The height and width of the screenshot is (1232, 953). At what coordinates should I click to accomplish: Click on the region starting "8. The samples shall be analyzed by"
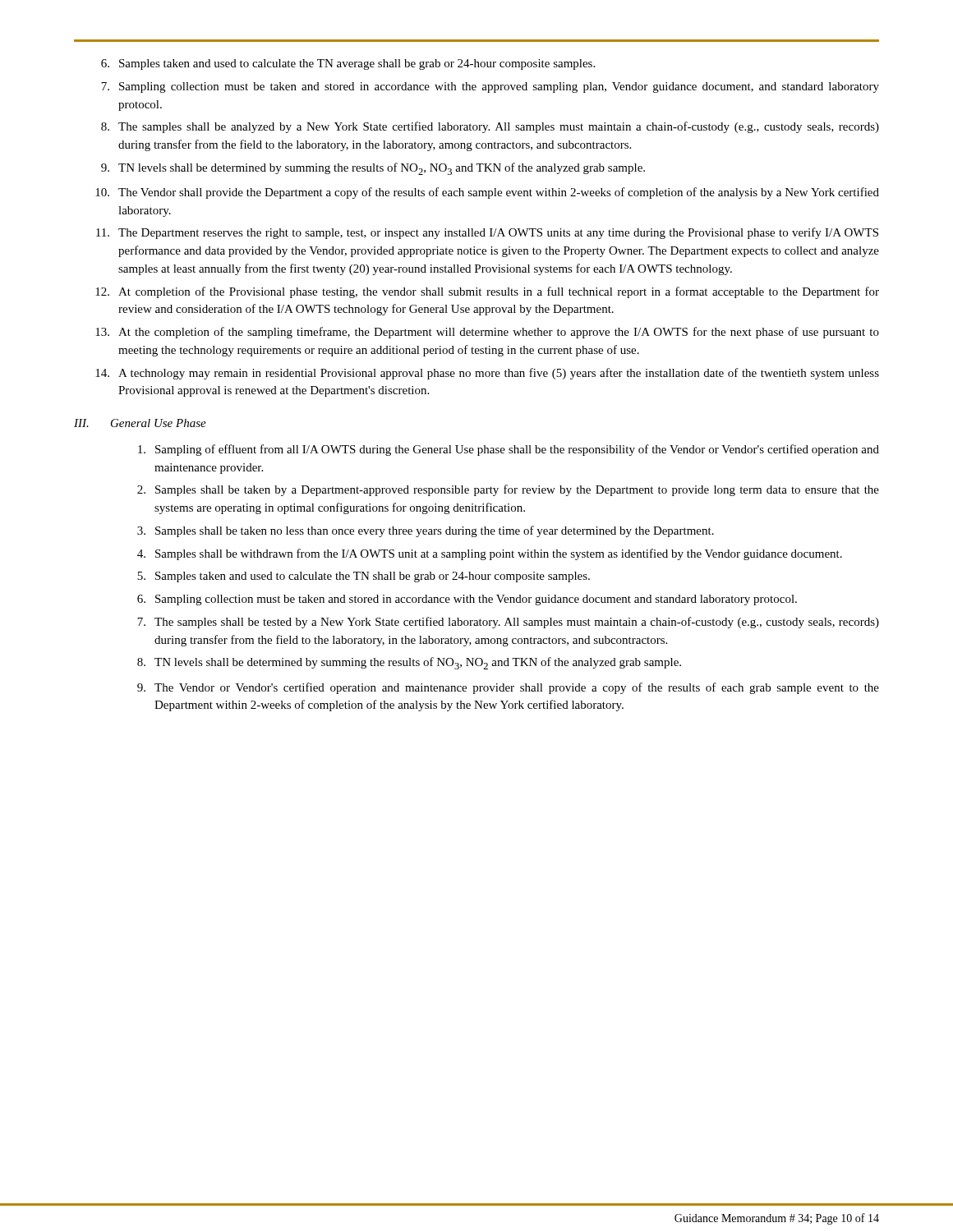pos(476,136)
